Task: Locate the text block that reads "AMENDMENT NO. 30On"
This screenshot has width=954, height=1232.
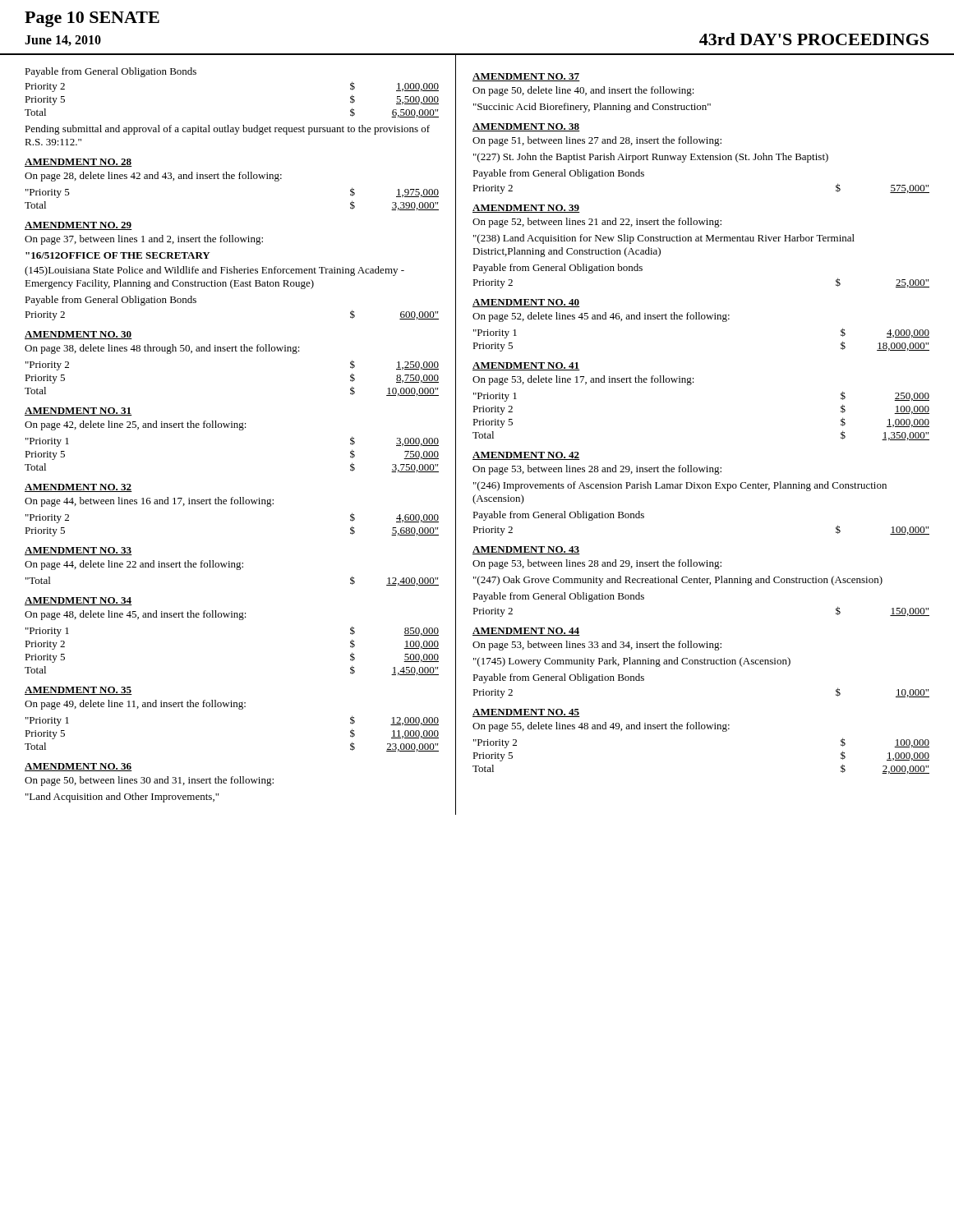Action: pyautogui.click(x=232, y=341)
